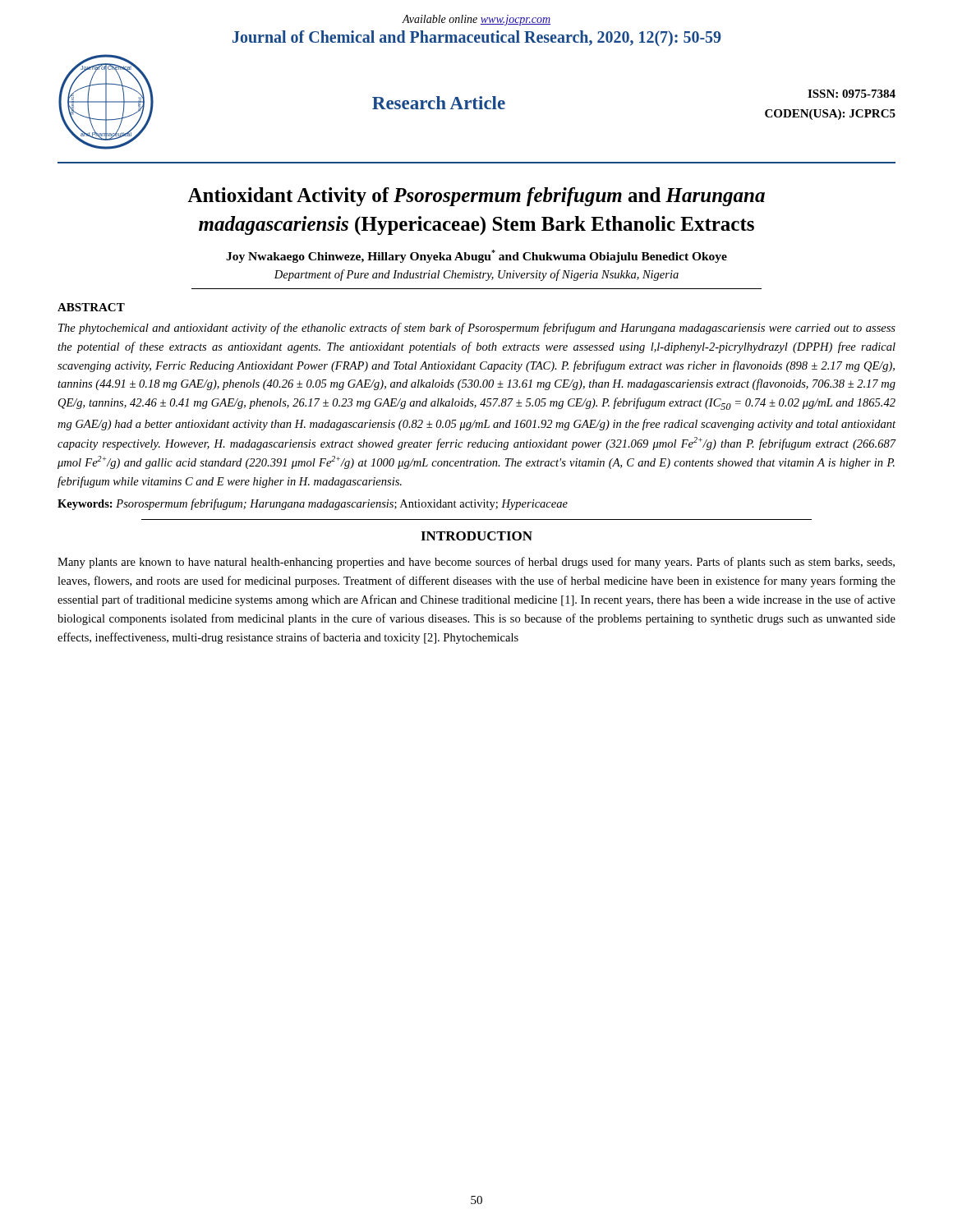Image resolution: width=953 pixels, height=1232 pixels.
Task: Locate the text block that says "Keywords: Psorospermum febrifugum; Harungana madagascariensis;"
Action: tap(313, 503)
